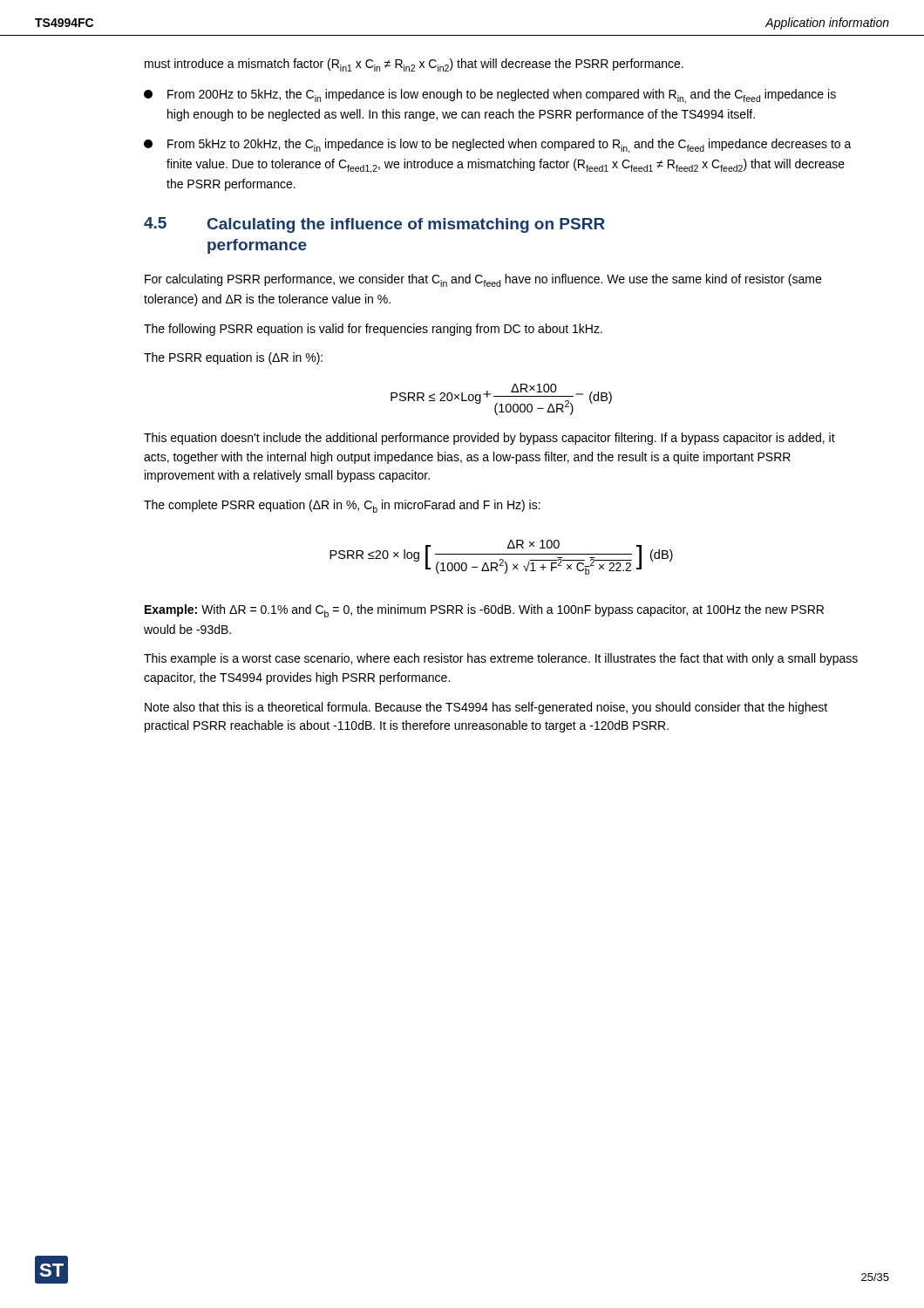Locate the element starting "4.5 Calculating the influence of"
The width and height of the screenshot is (924, 1308).
tap(374, 235)
